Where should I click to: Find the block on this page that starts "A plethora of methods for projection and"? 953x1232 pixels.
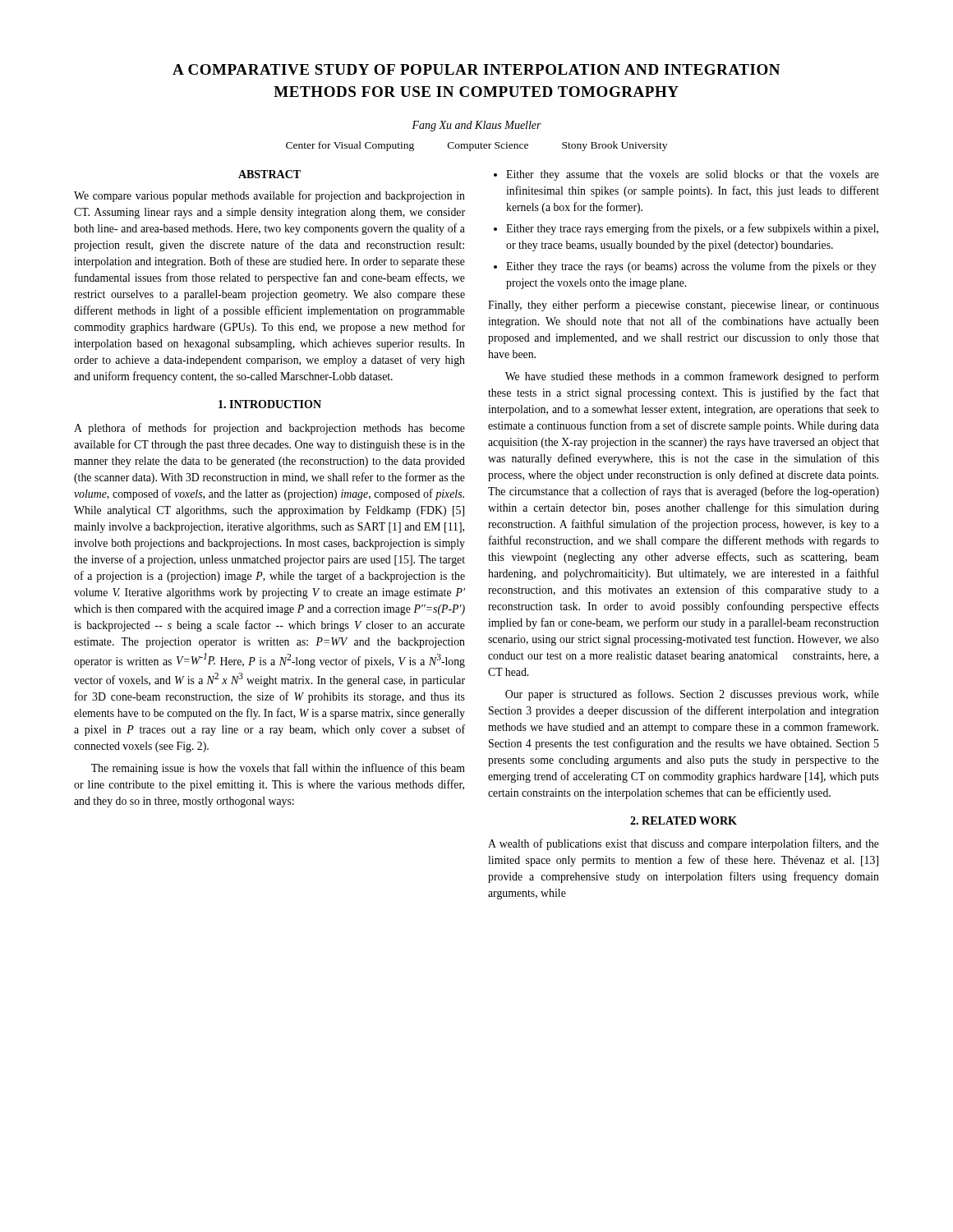pos(269,615)
